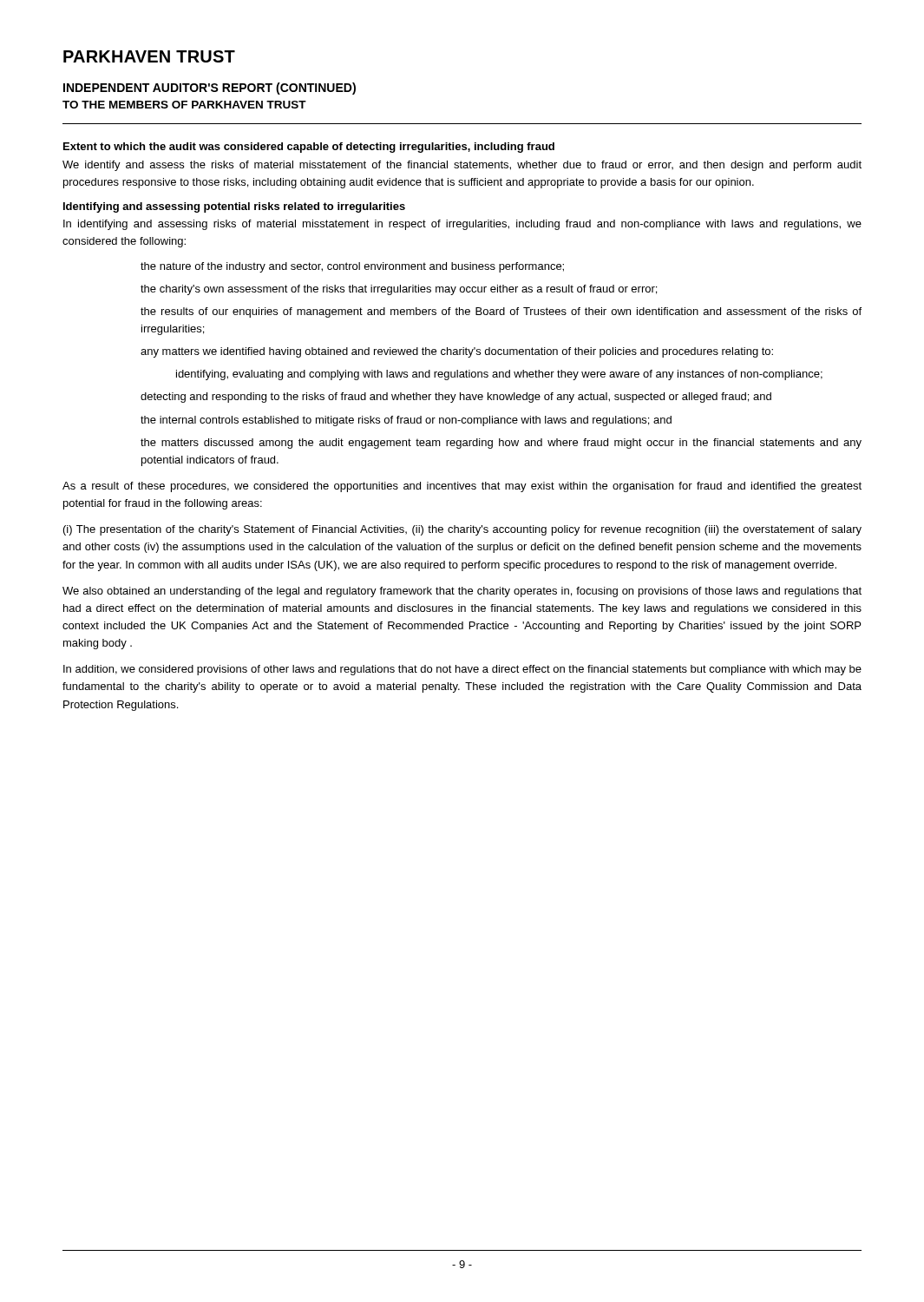Locate the text block that says "In addition, we considered"
Screen dimensions: 1302x924
click(x=462, y=686)
